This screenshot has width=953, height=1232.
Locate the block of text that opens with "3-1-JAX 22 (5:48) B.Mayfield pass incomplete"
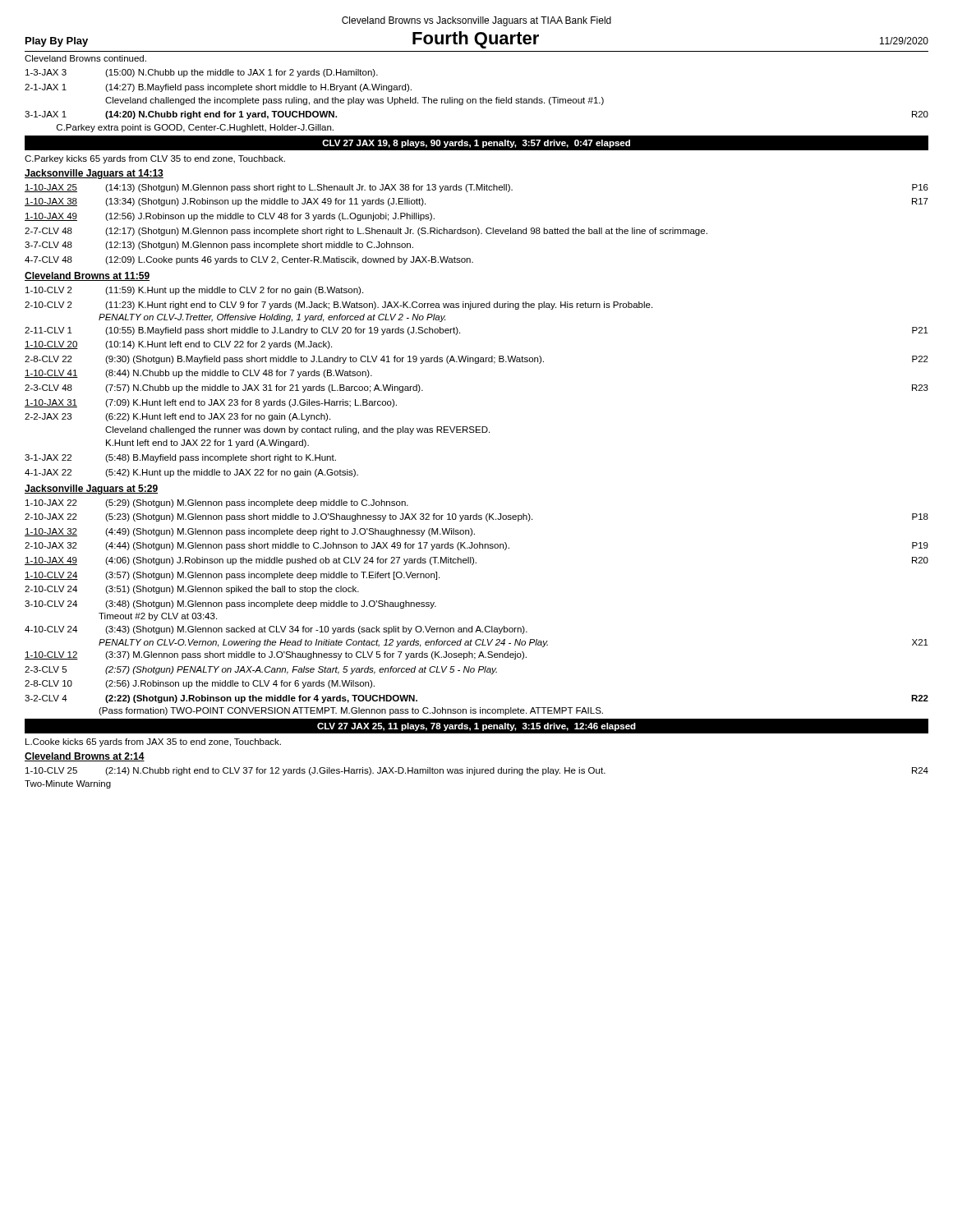coord(180,458)
